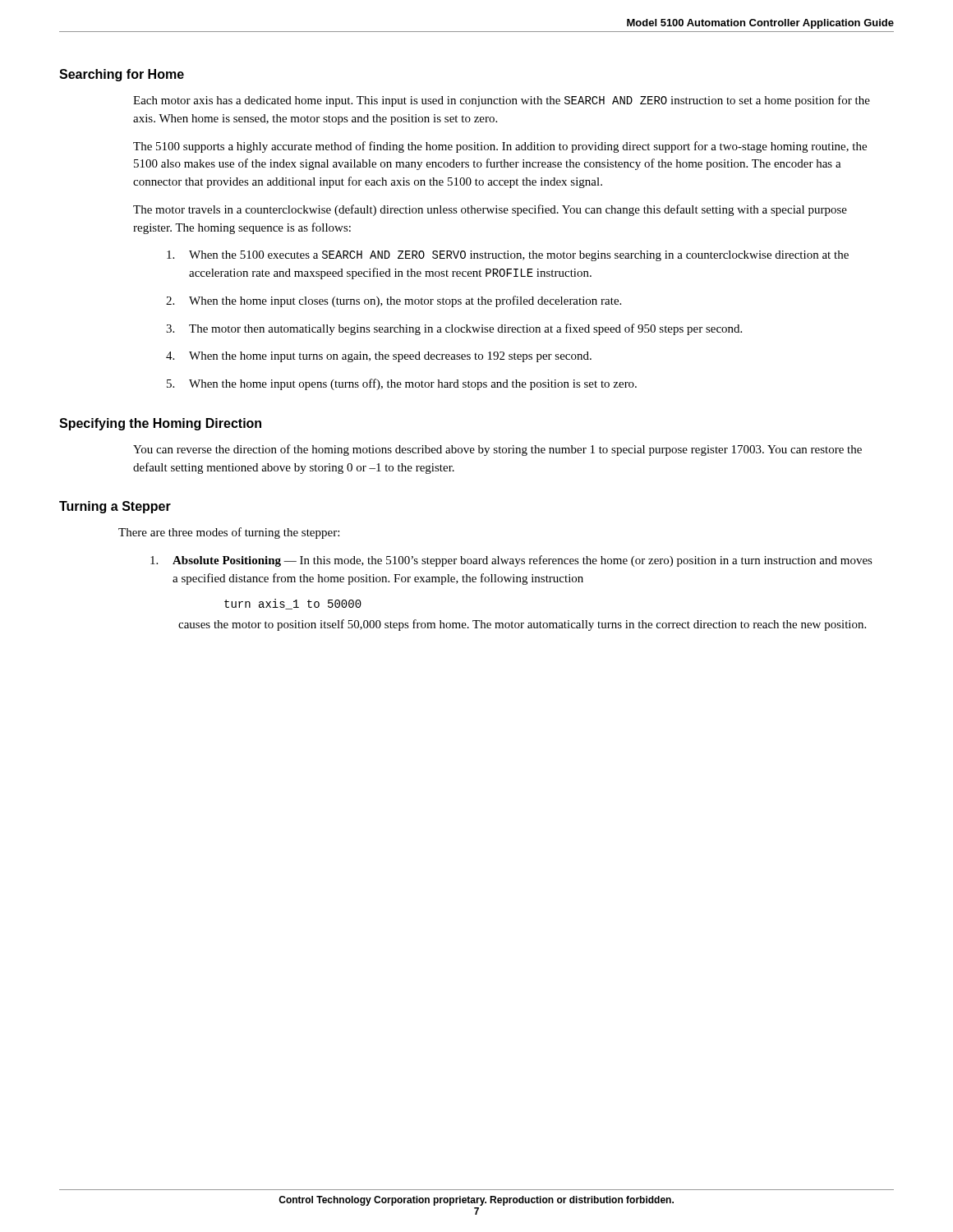This screenshot has height=1232, width=953.
Task: Navigate to the element starting "Searching for Home"
Action: (122, 74)
